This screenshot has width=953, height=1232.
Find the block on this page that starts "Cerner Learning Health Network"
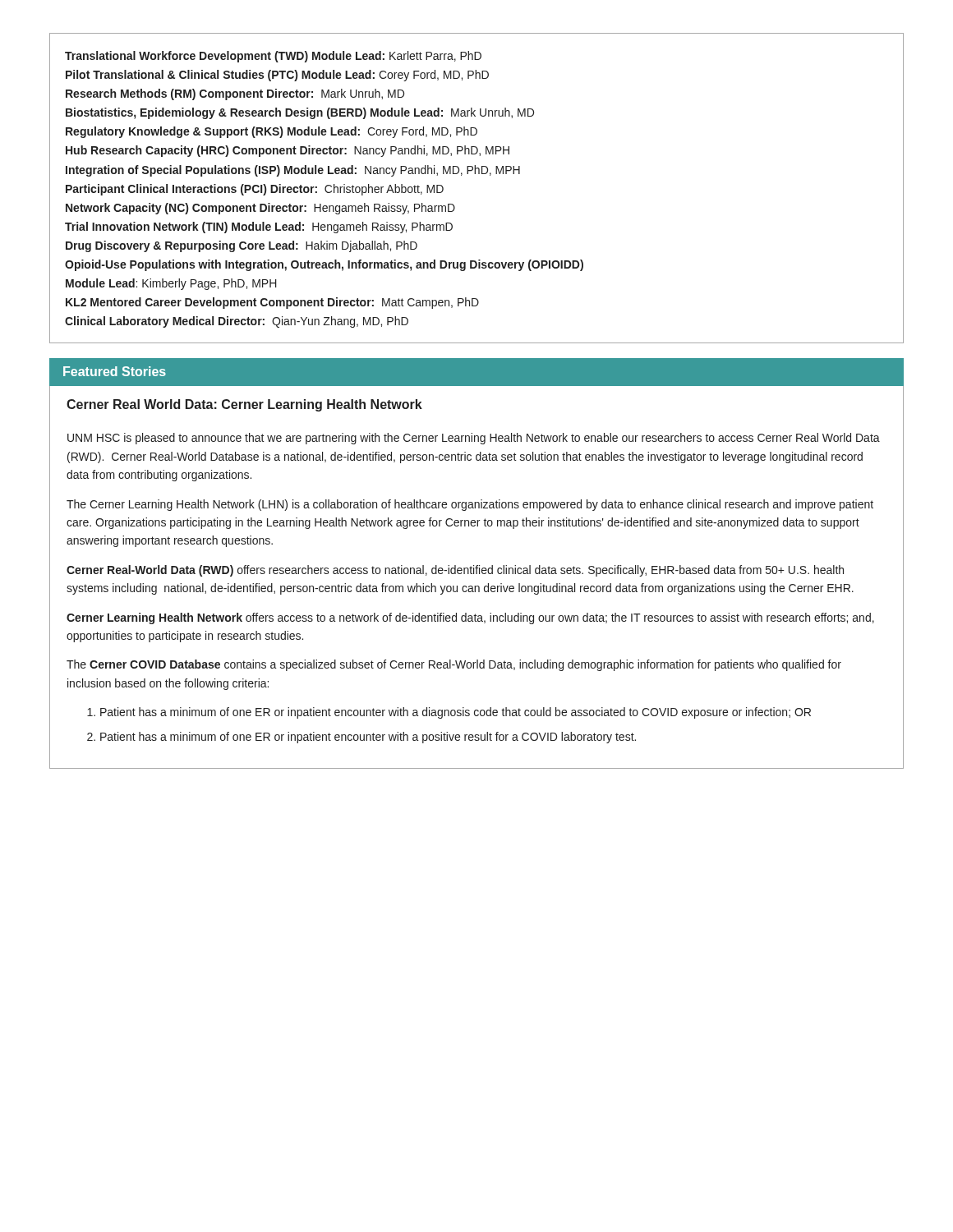coord(471,626)
